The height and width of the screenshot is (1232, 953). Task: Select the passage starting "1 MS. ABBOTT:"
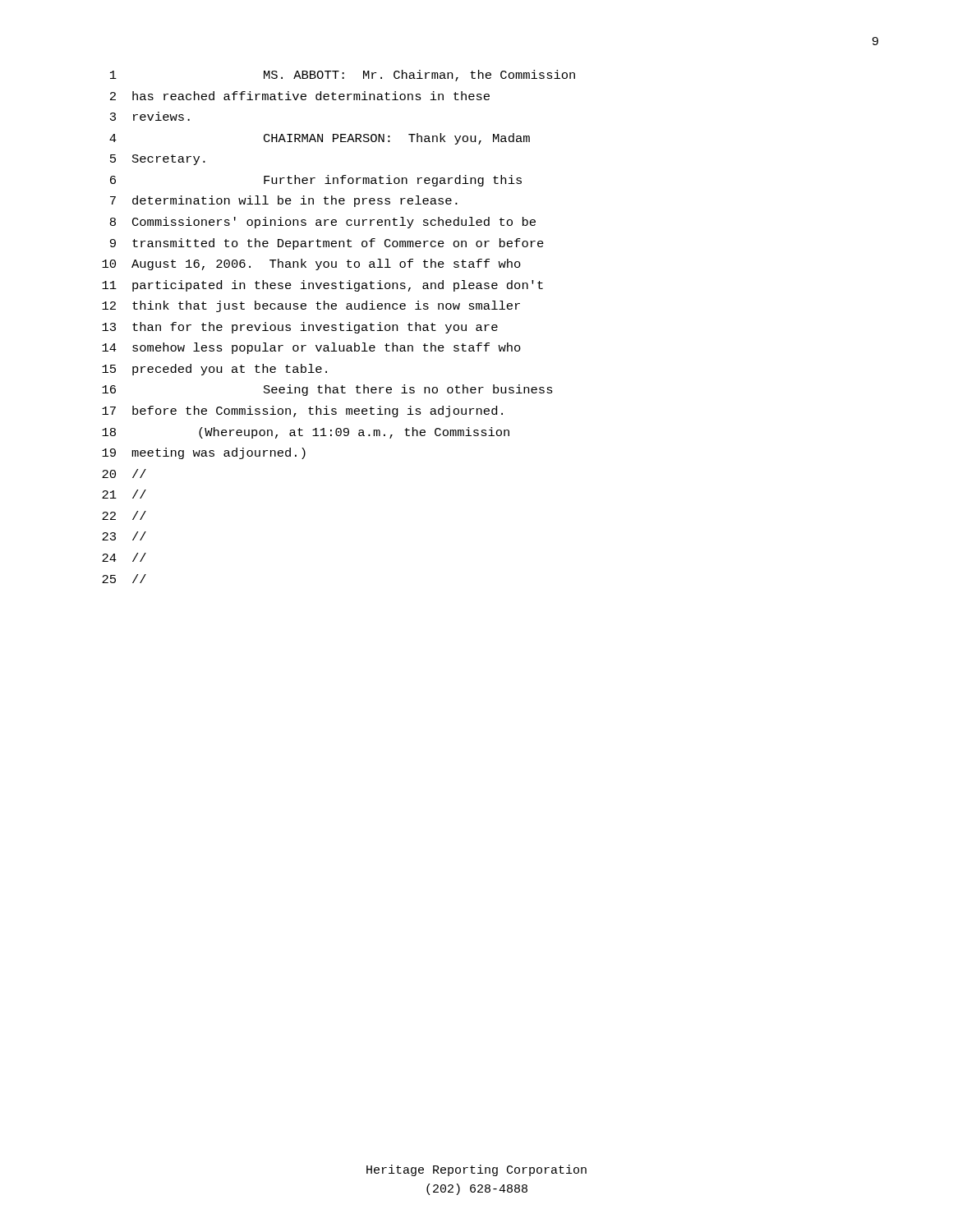pos(476,328)
